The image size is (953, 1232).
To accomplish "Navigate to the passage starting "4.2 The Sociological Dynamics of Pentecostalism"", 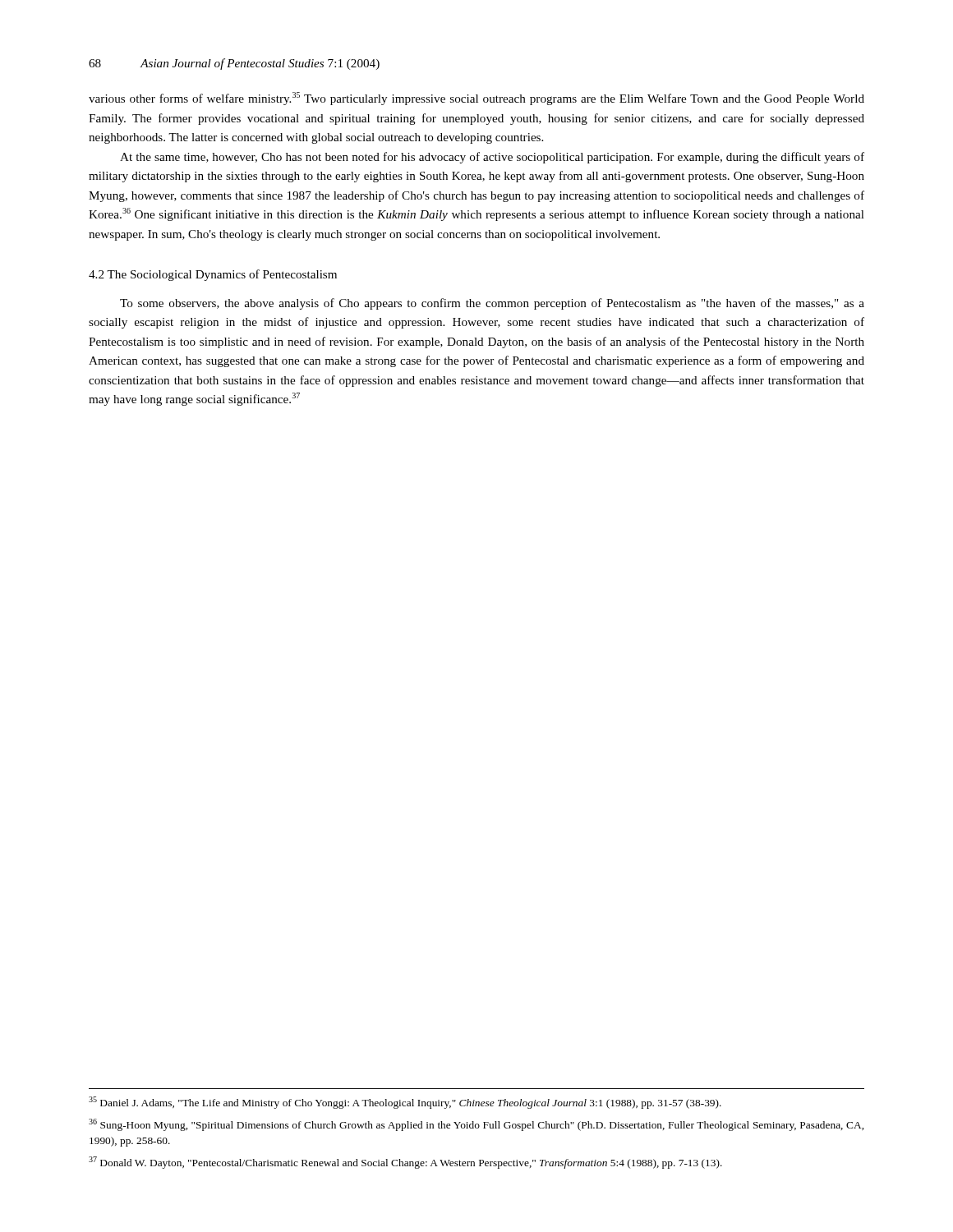I will pyautogui.click(x=213, y=274).
